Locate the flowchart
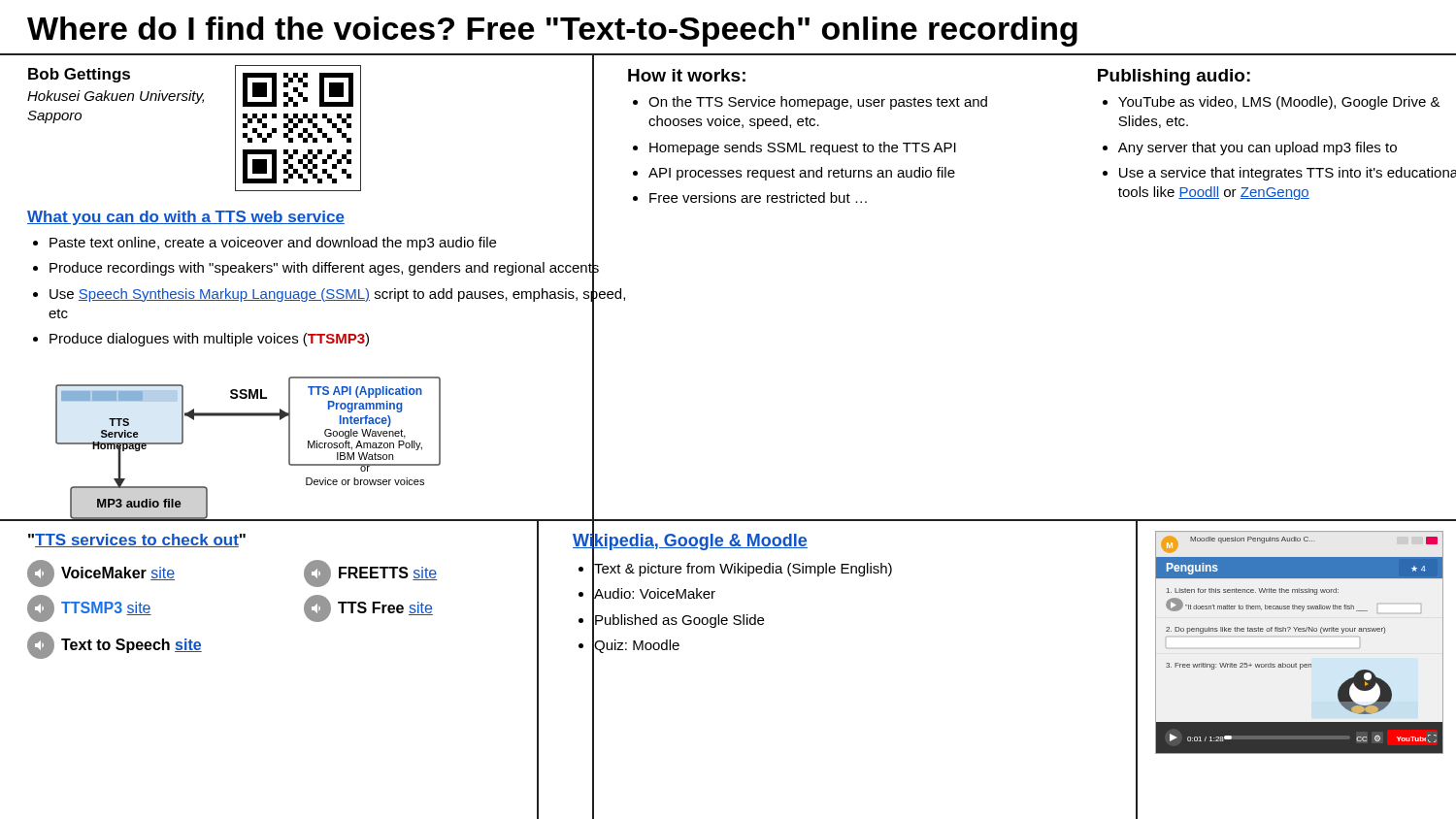 (328, 445)
